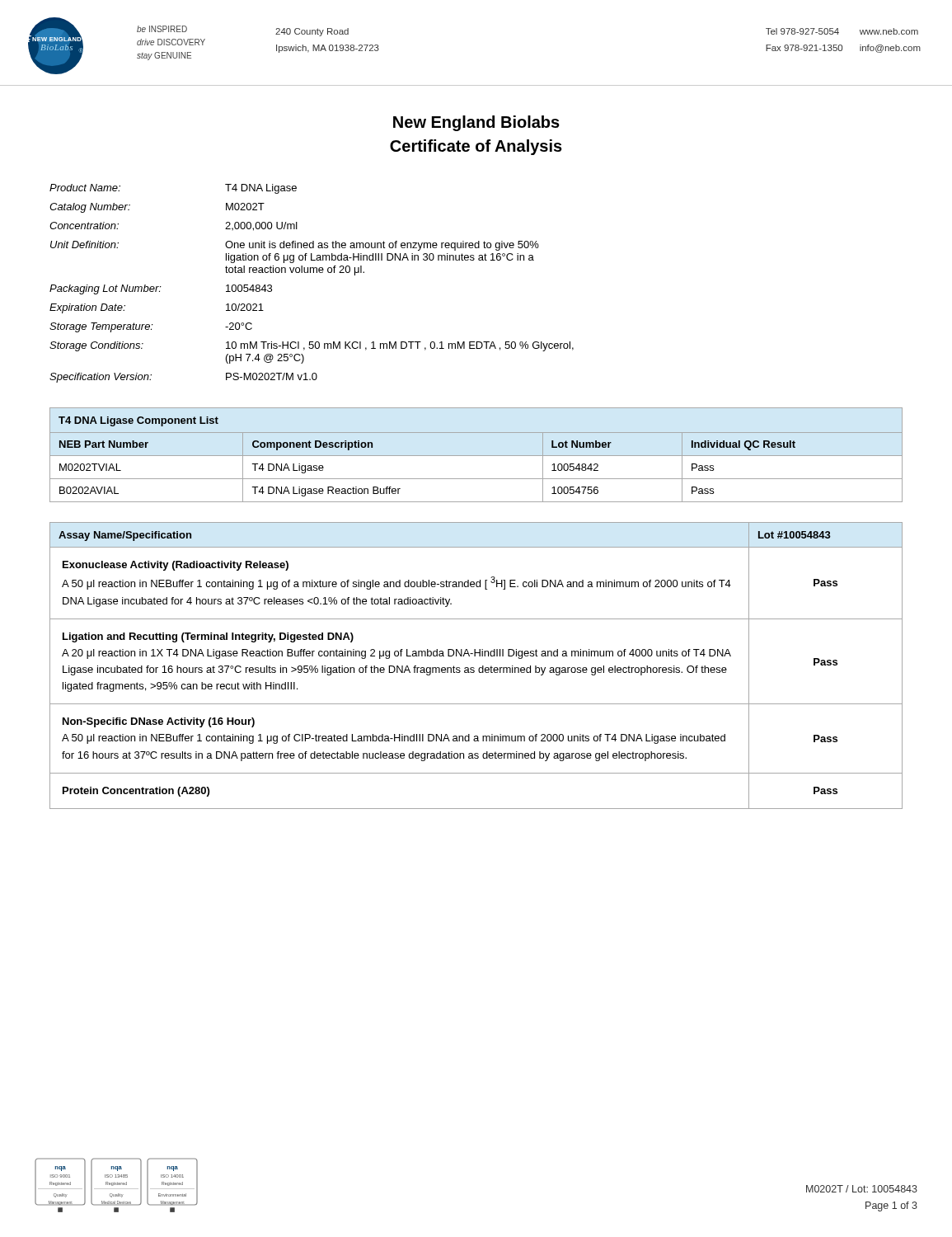This screenshot has width=952, height=1237.
Task: Locate the text starting "New England Biolabs Certificate of Analysis"
Action: 476,134
